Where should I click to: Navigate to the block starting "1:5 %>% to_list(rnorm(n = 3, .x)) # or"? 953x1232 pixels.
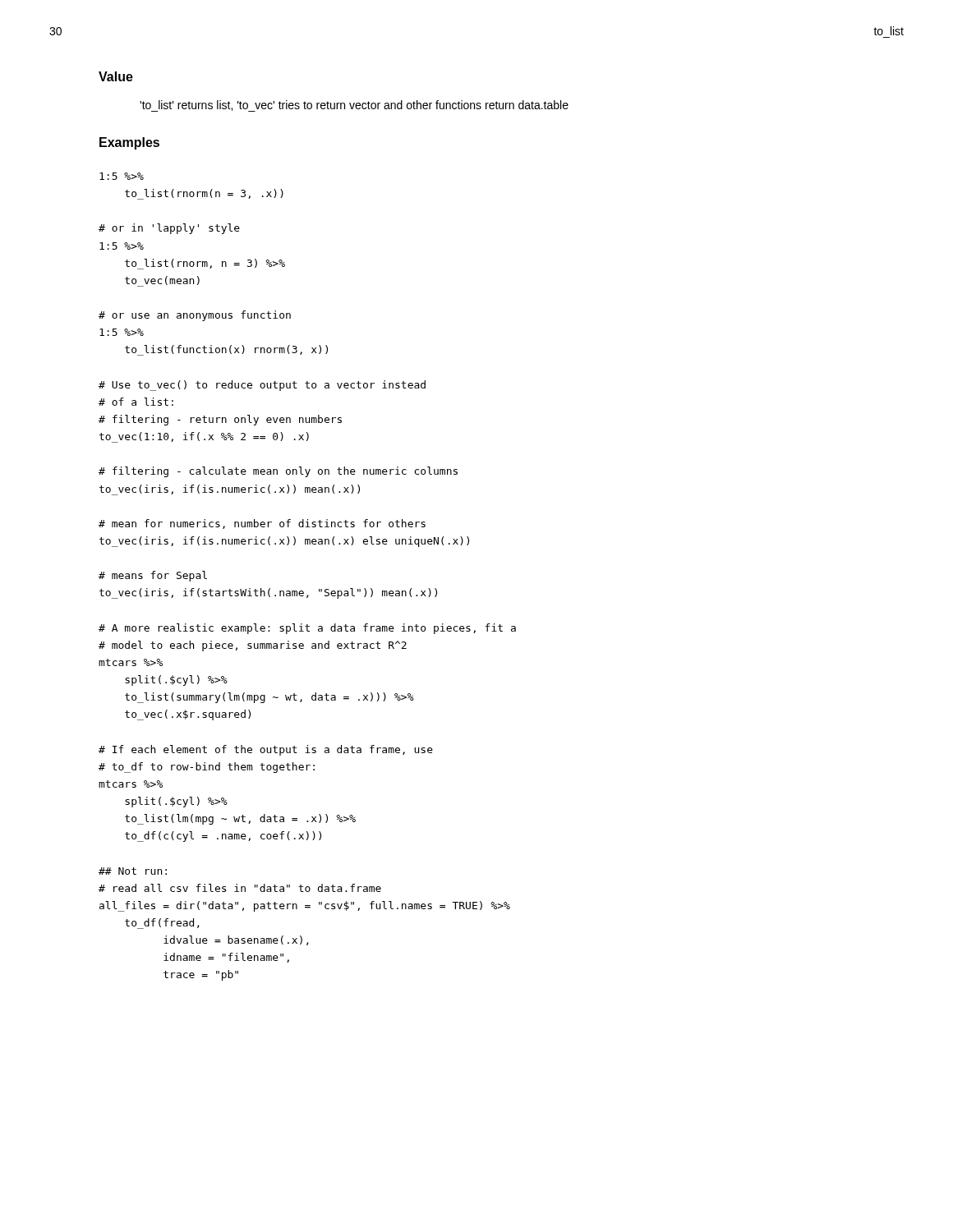[122, 176]
